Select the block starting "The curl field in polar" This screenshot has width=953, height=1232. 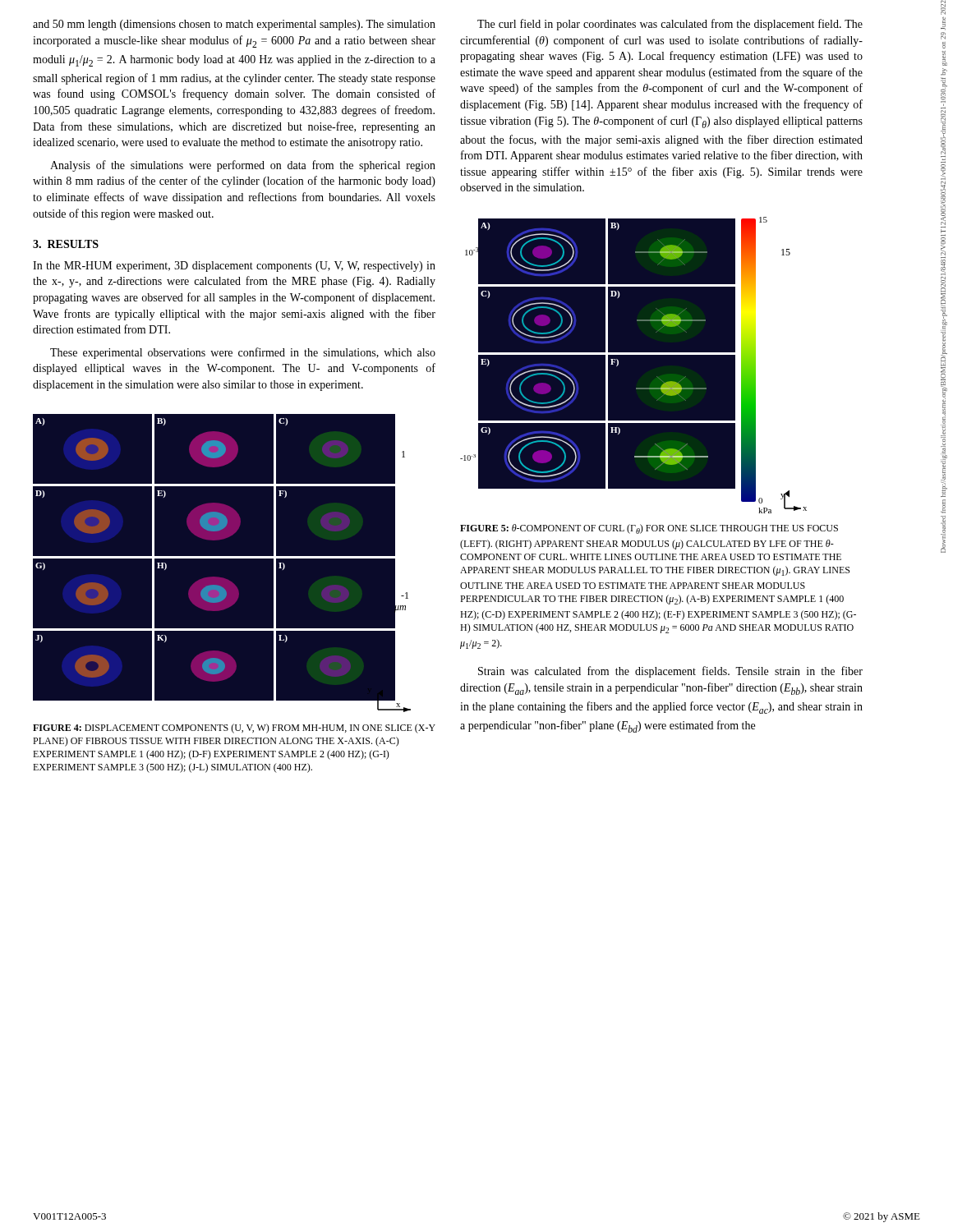click(661, 106)
